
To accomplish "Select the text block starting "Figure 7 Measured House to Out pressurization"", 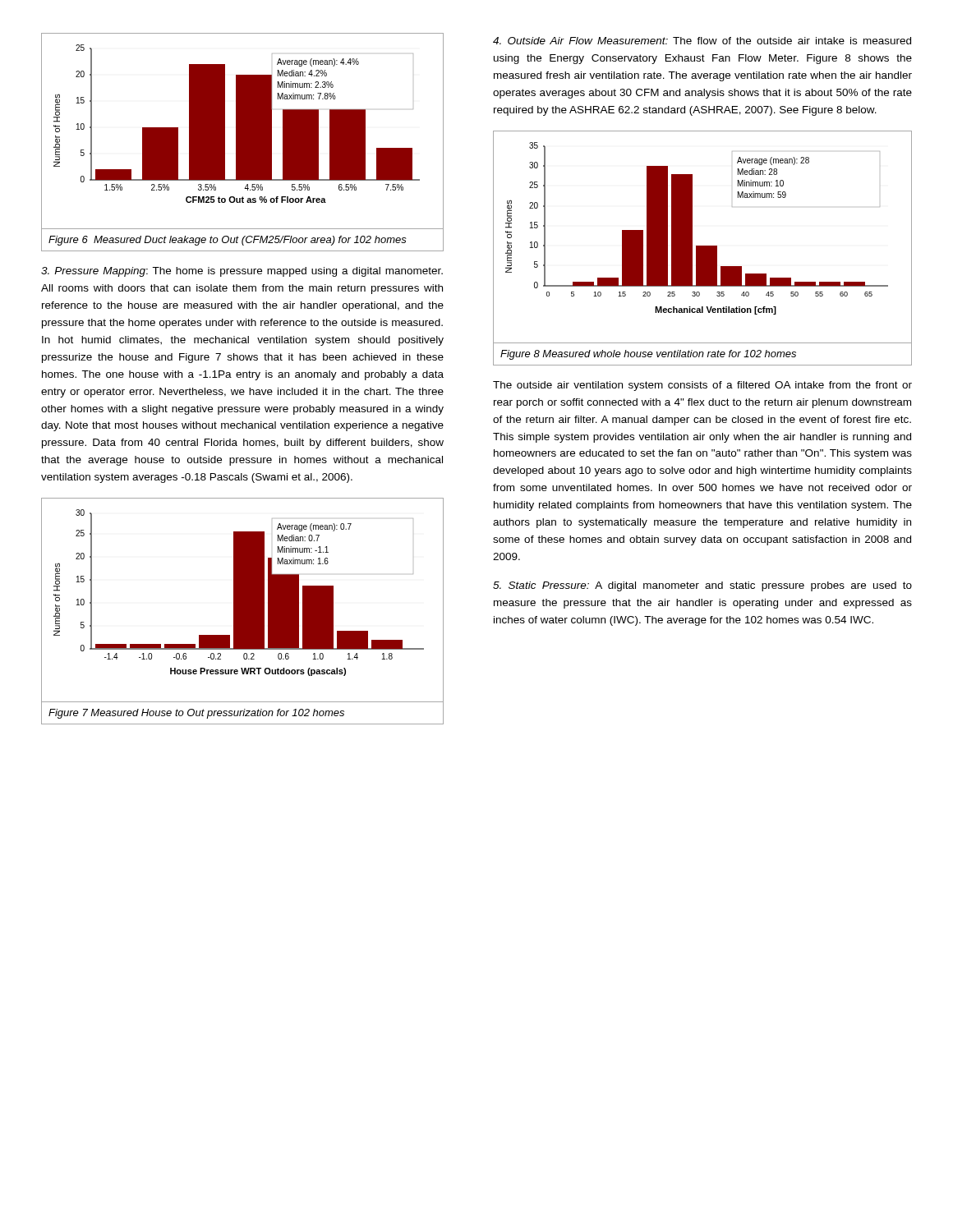I will click(197, 713).
